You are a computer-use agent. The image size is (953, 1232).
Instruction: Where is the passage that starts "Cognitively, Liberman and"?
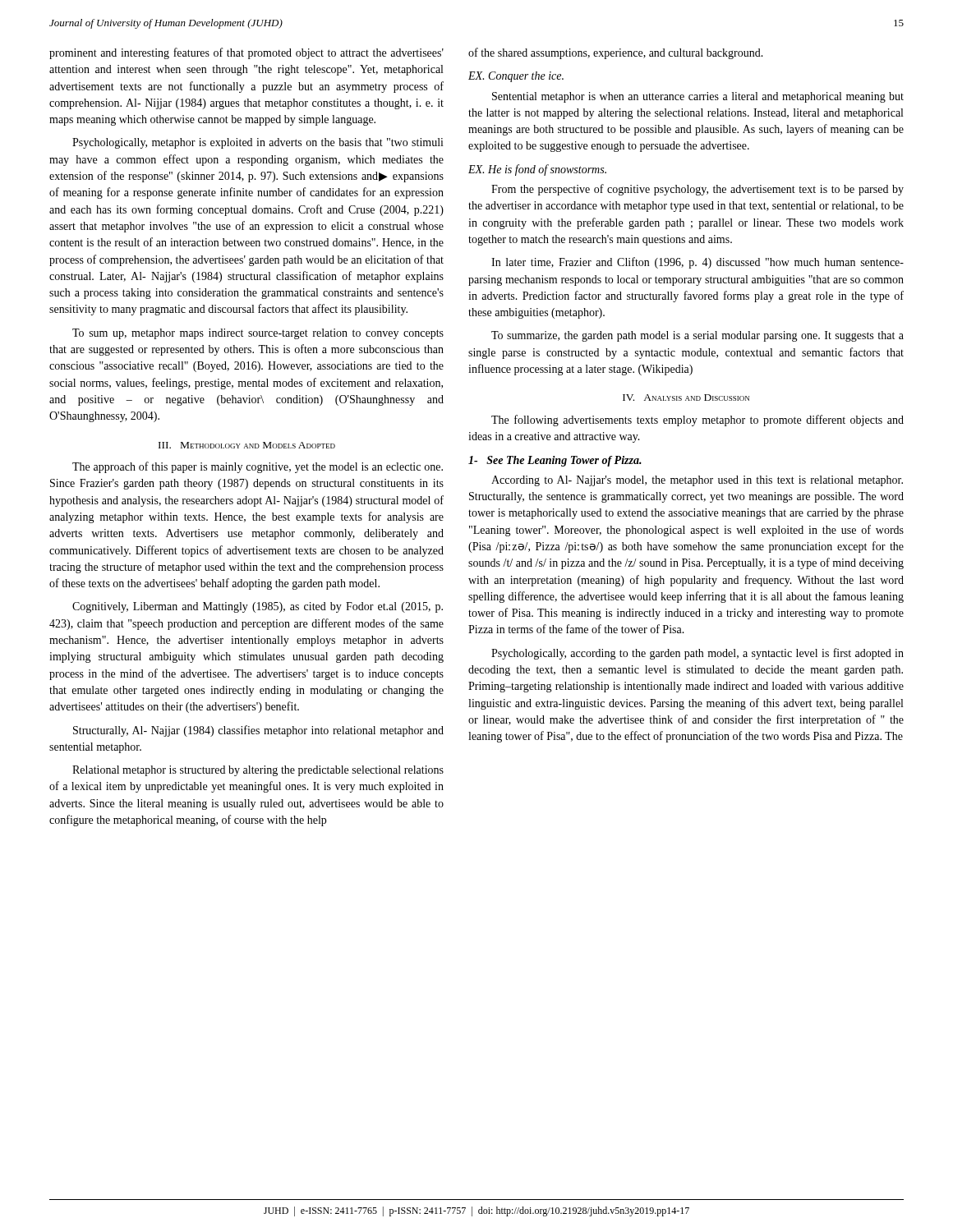(x=246, y=657)
